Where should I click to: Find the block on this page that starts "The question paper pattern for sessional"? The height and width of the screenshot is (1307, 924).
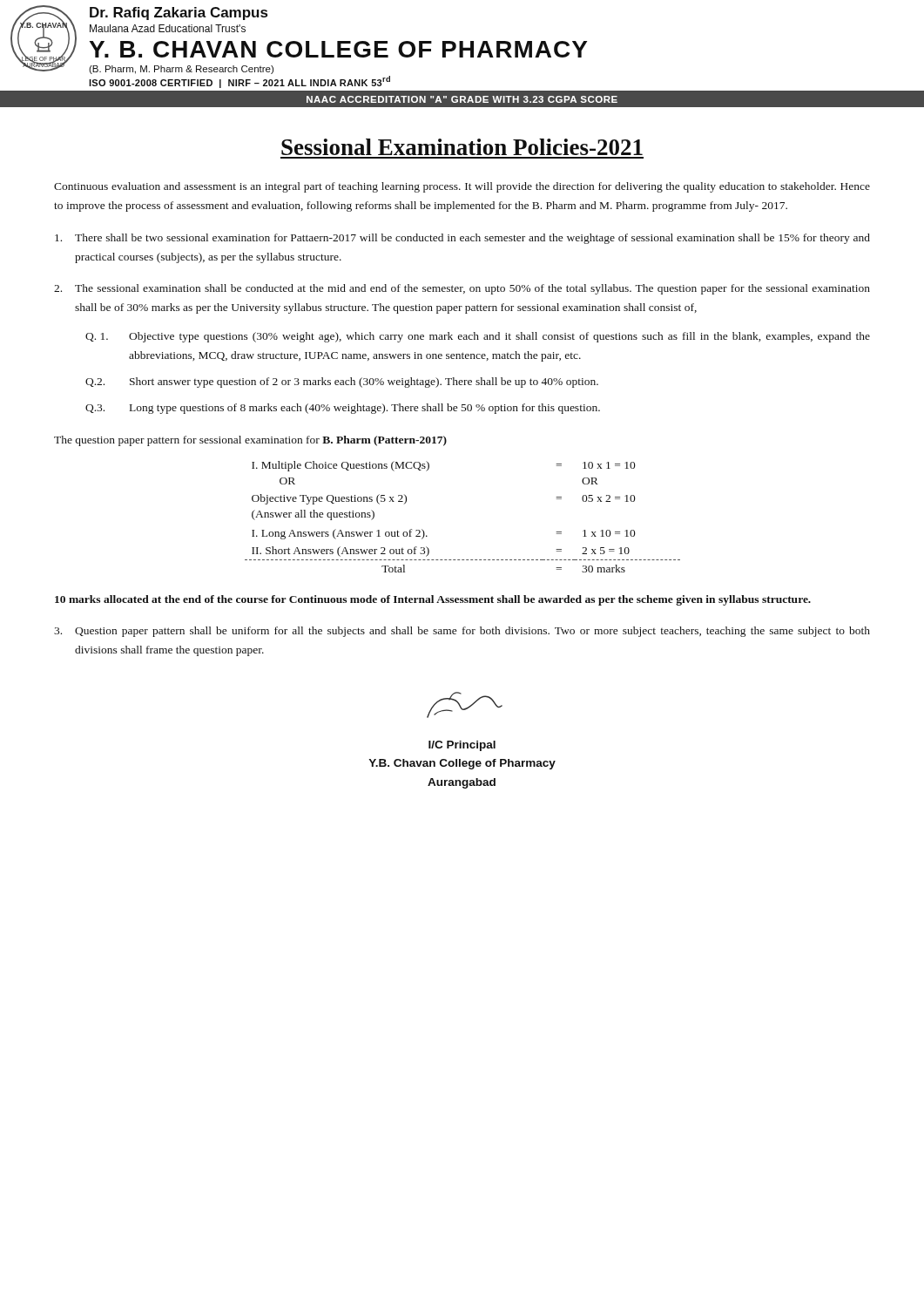[250, 439]
